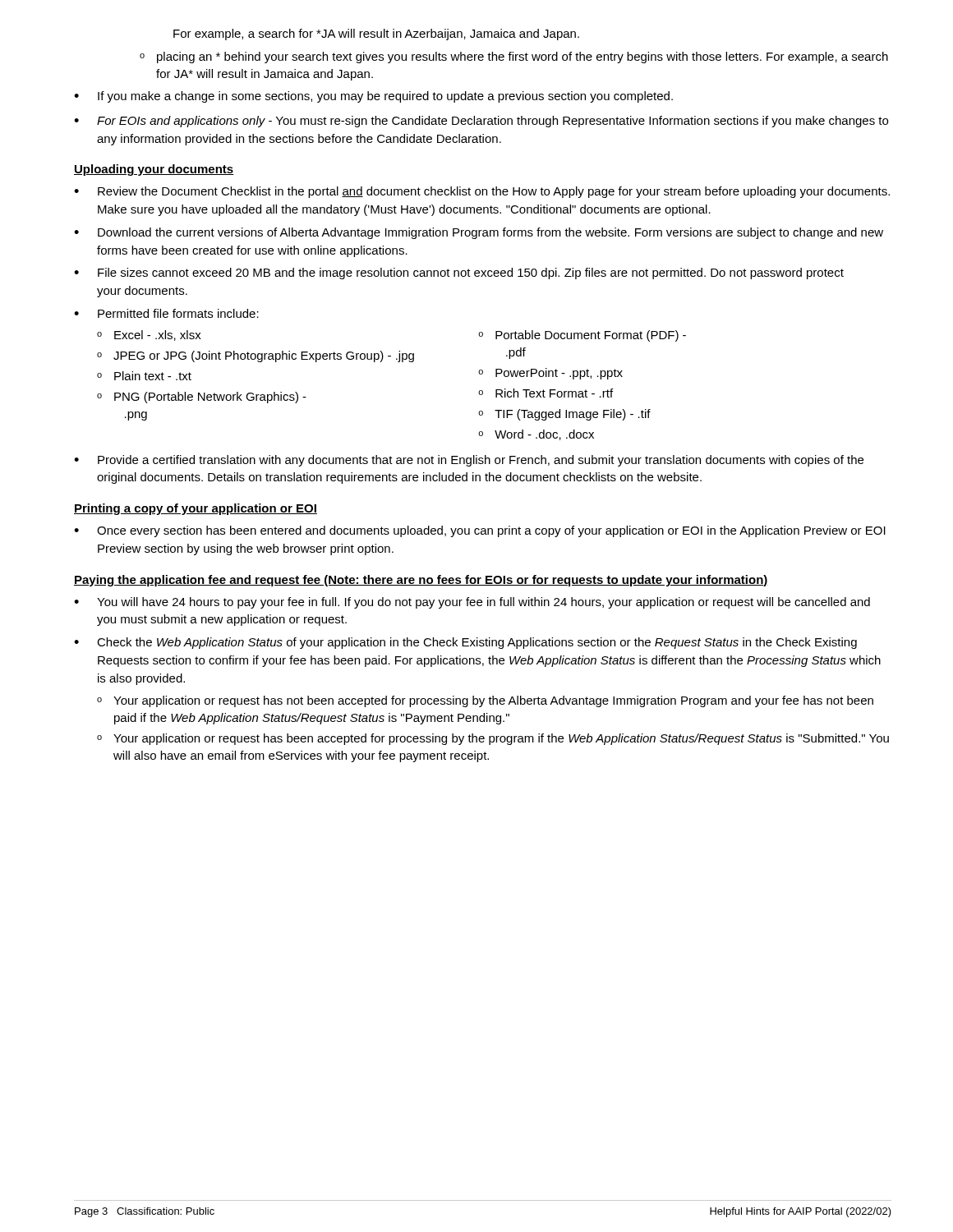The height and width of the screenshot is (1232, 953).
Task: Navigate to the block starting "• For EOIs and"
Action: pyautogui.click(x=483, y=129)
